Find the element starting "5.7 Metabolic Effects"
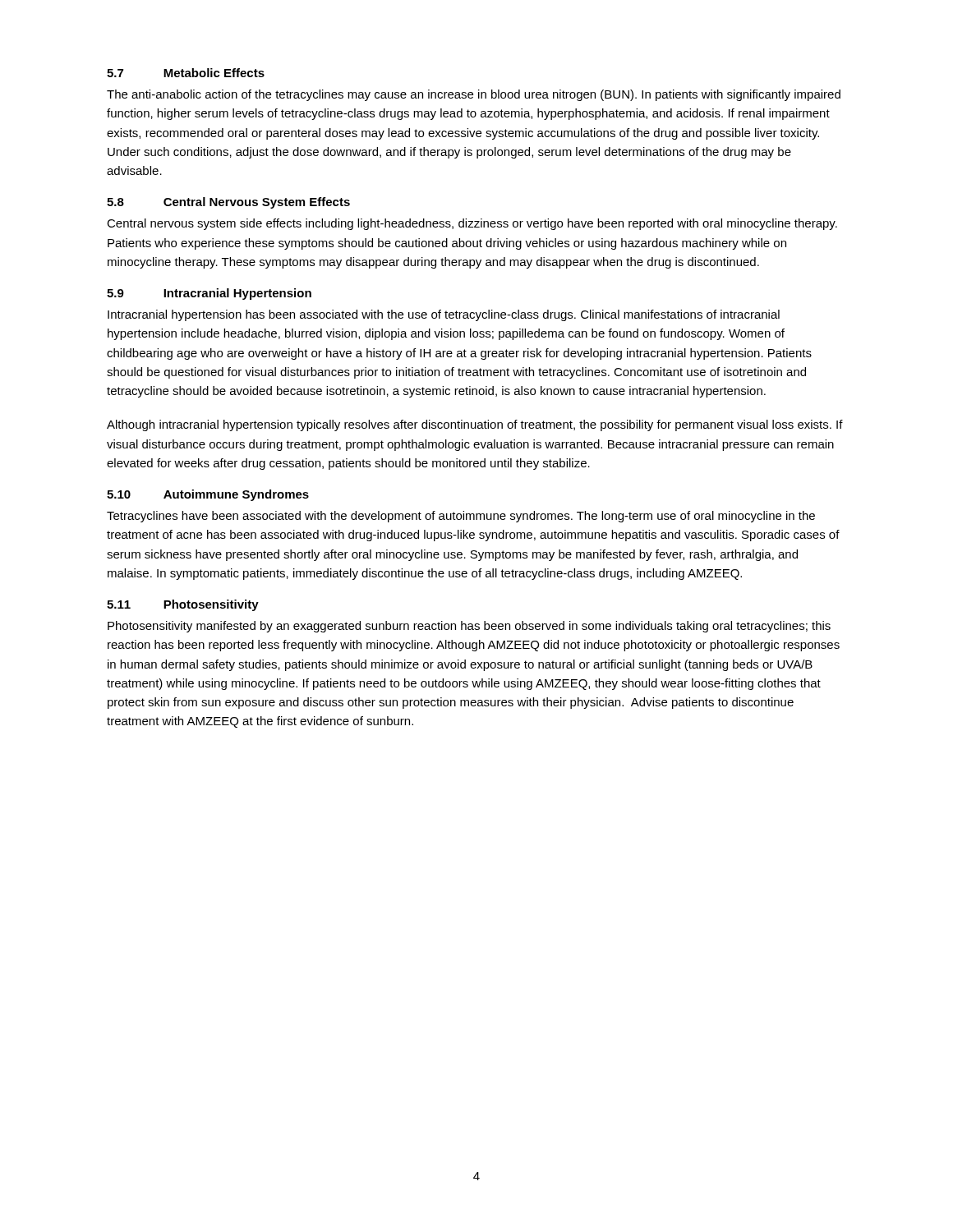This screenshot has height=1232, width=953. (186, 73)
